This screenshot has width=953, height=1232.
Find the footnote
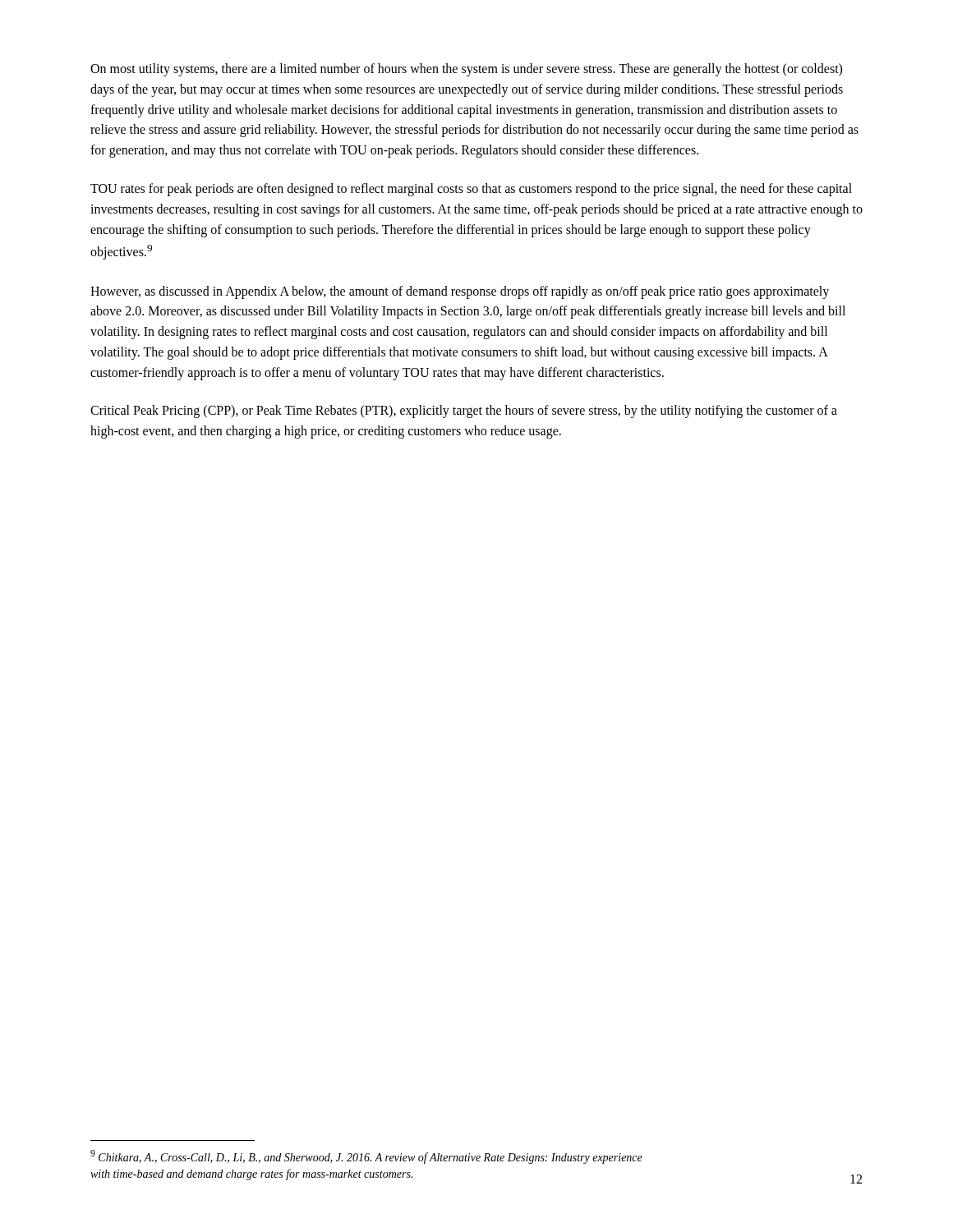tap(366, 1164)
